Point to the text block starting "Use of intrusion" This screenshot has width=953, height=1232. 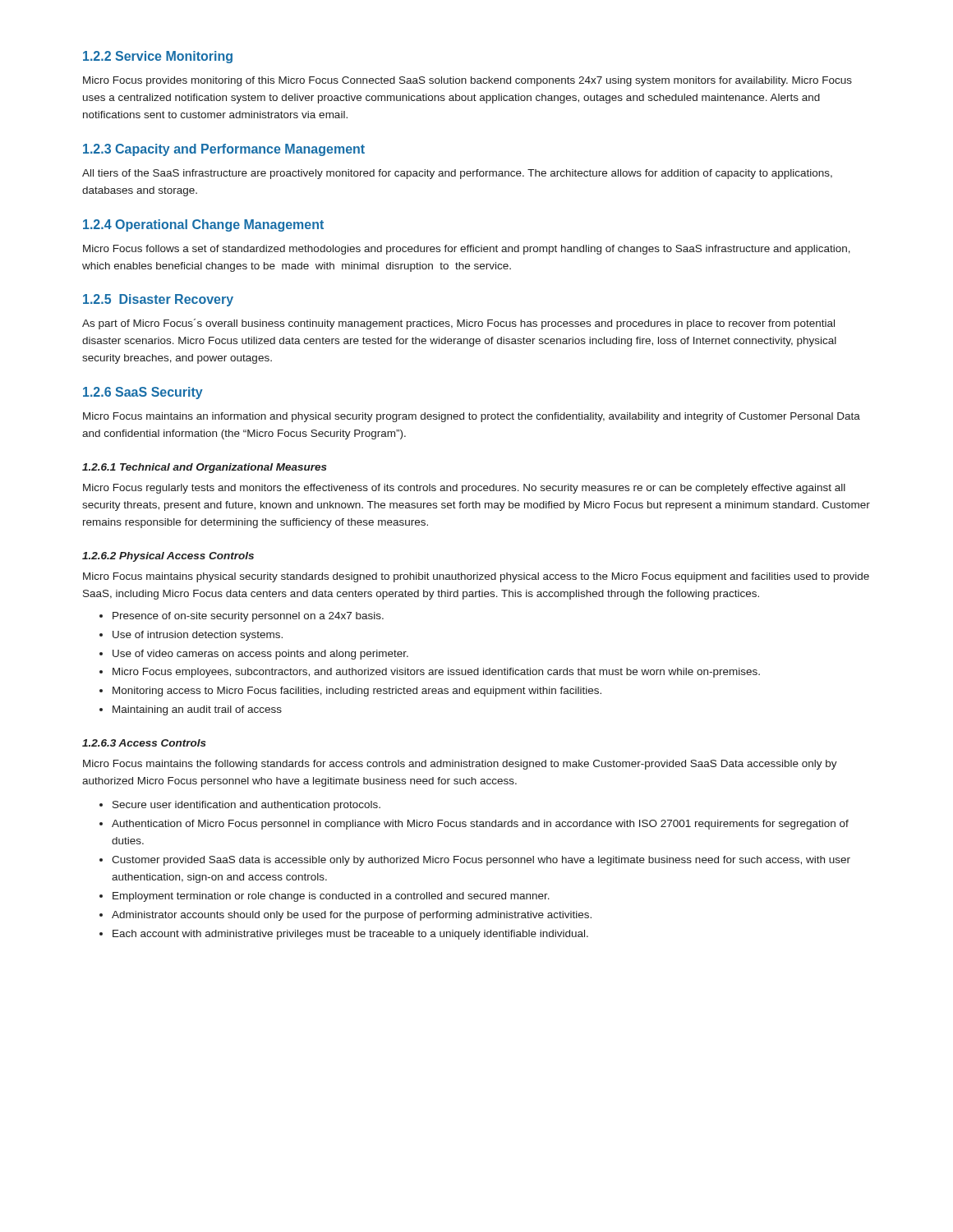[x=198, y=634]
